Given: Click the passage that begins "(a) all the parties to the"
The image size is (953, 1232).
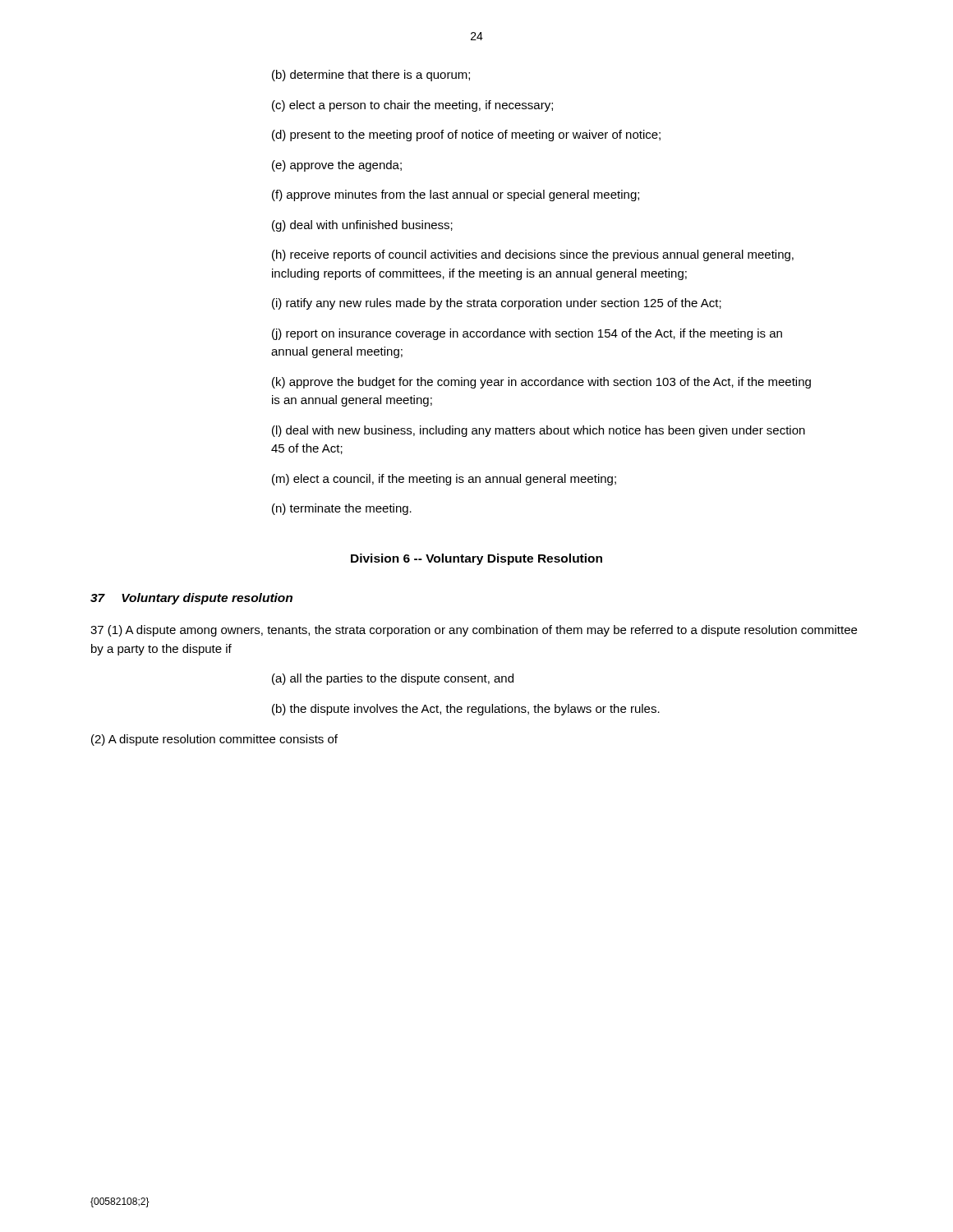Looking at the screenshot, I should [393, 678].
